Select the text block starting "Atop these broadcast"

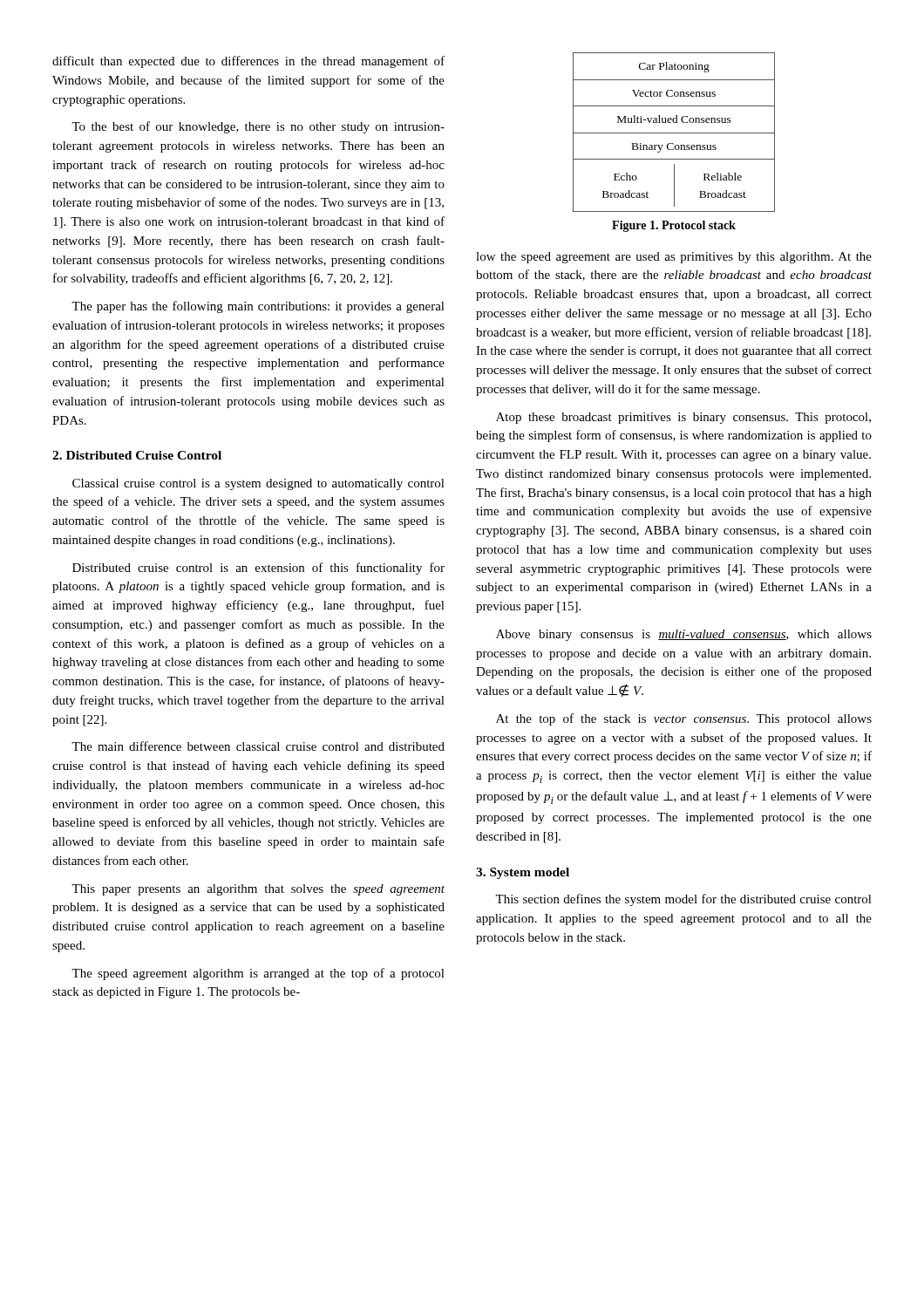click(x=674, y=512)
